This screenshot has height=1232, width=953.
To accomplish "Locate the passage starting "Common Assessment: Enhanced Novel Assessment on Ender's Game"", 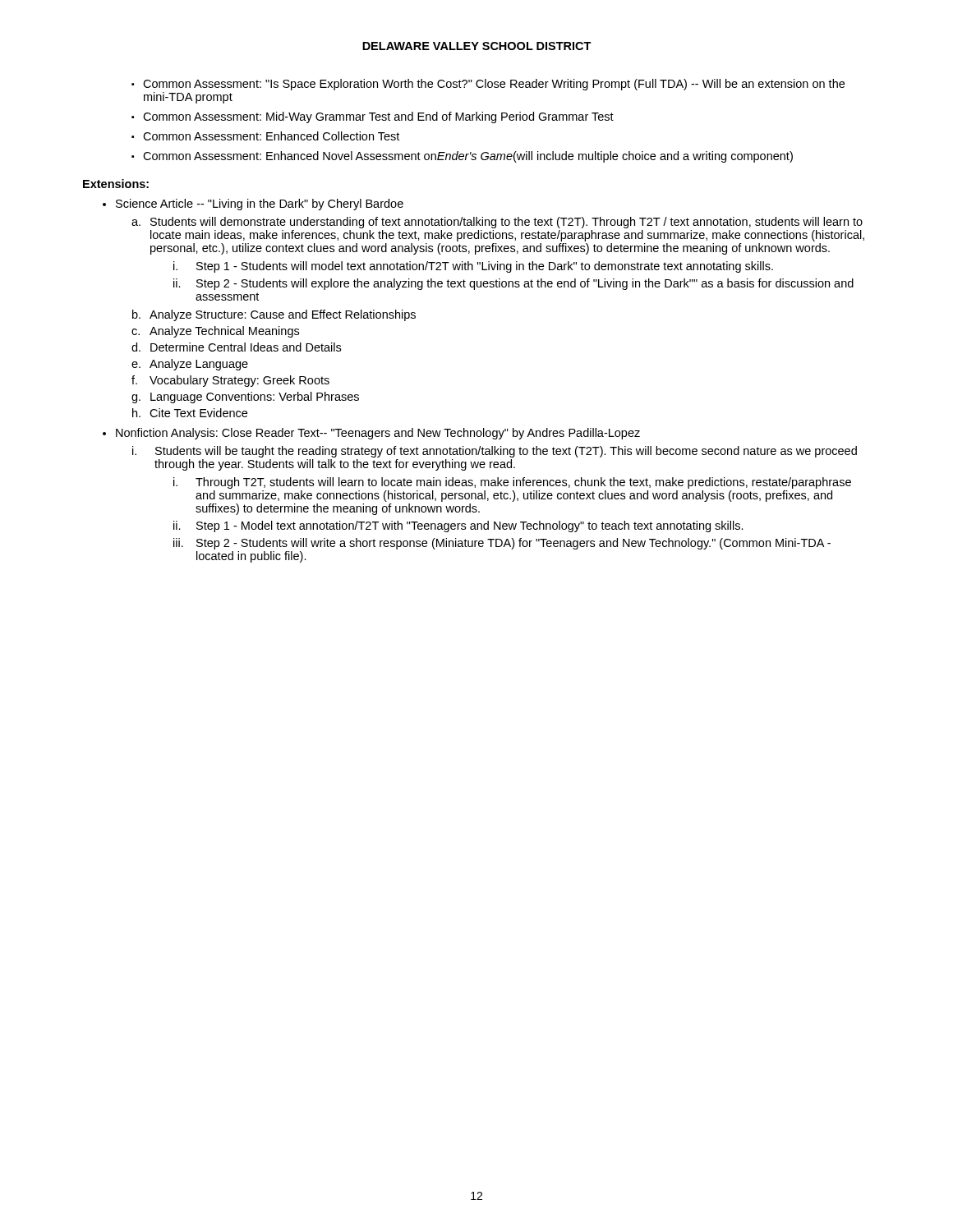I will (468, 156).
